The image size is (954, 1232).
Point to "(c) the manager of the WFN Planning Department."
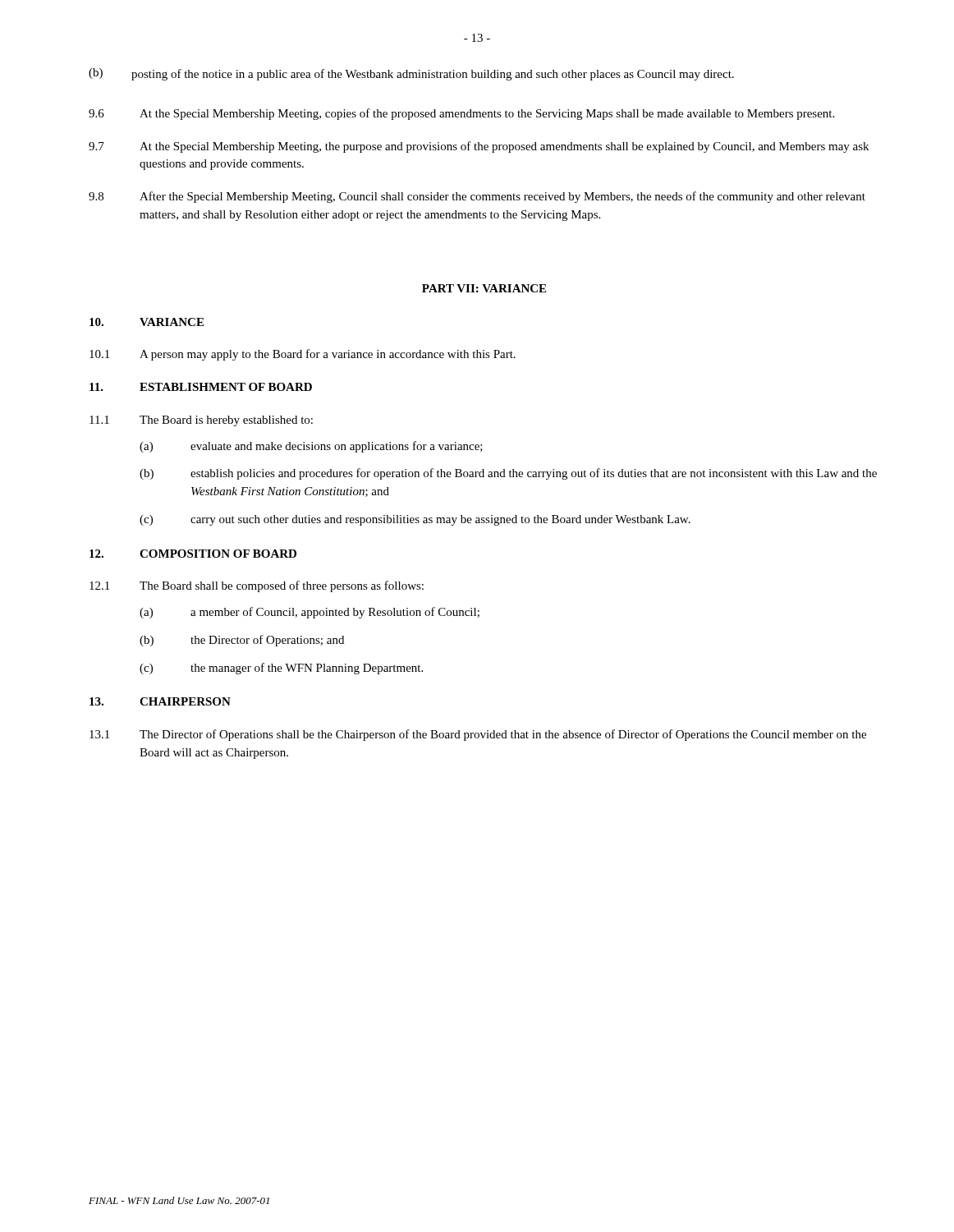click(x=281, y=669)
